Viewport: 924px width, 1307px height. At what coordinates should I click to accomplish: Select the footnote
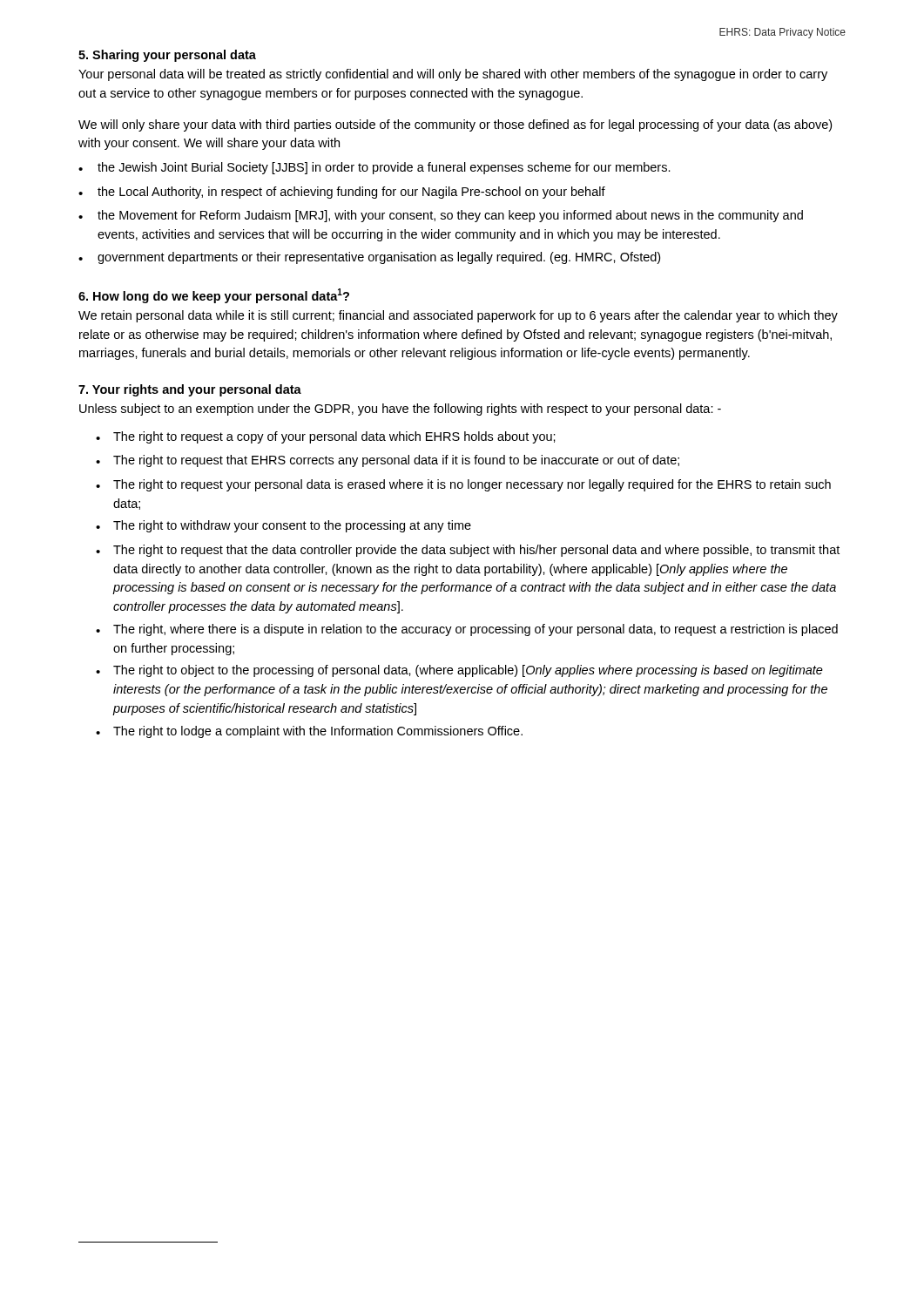(148, 1244)
